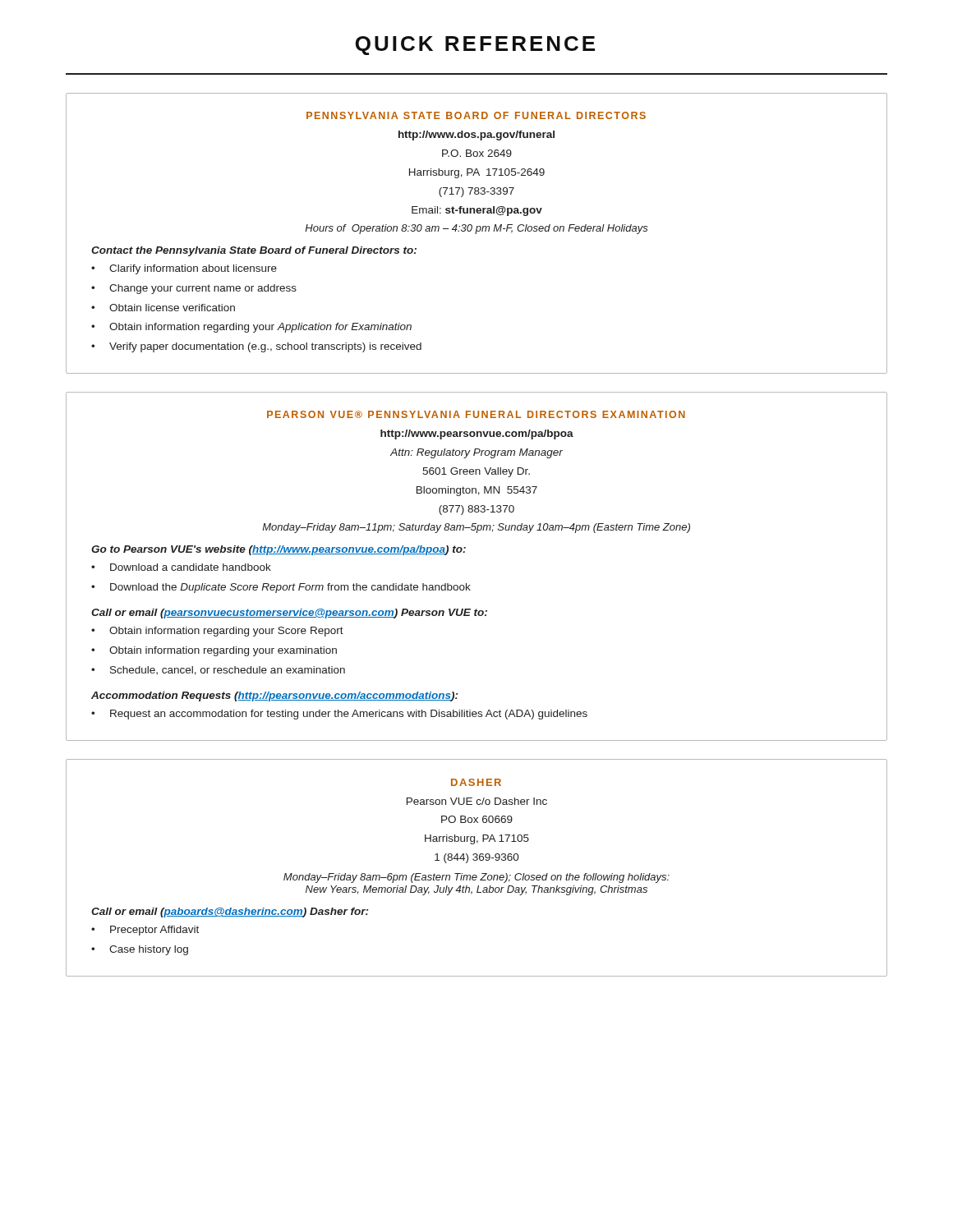The width and height of the screenshot is (953, 1232).
Task: Select the passage starting "Call or email (paboards@dasherinc.com) Dasher for:"
Action: (x=230, y=911)
